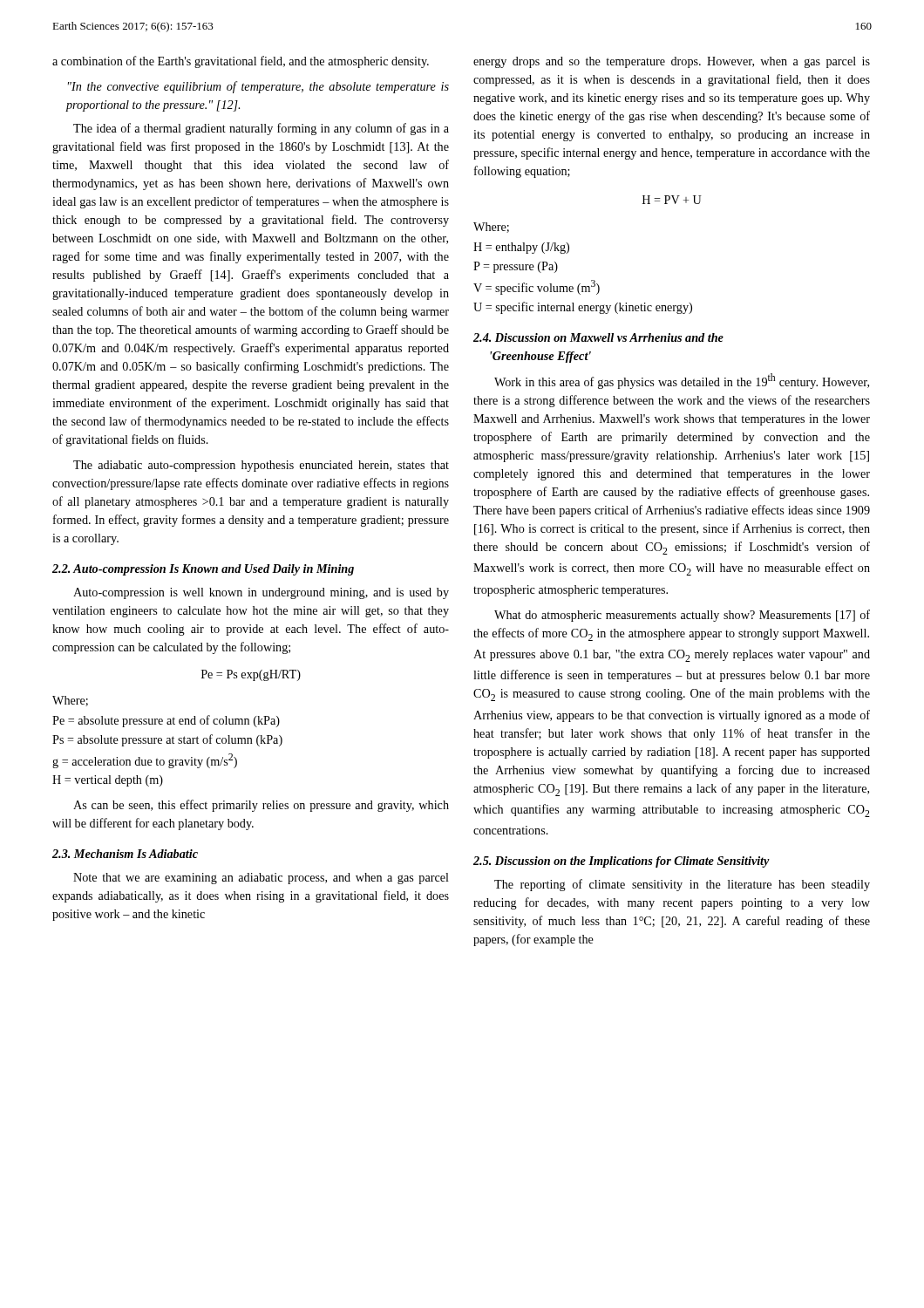Locate the text block that reads "Note that we are examining an"
Screen dimensions: 1308x924
pos(251,896)
